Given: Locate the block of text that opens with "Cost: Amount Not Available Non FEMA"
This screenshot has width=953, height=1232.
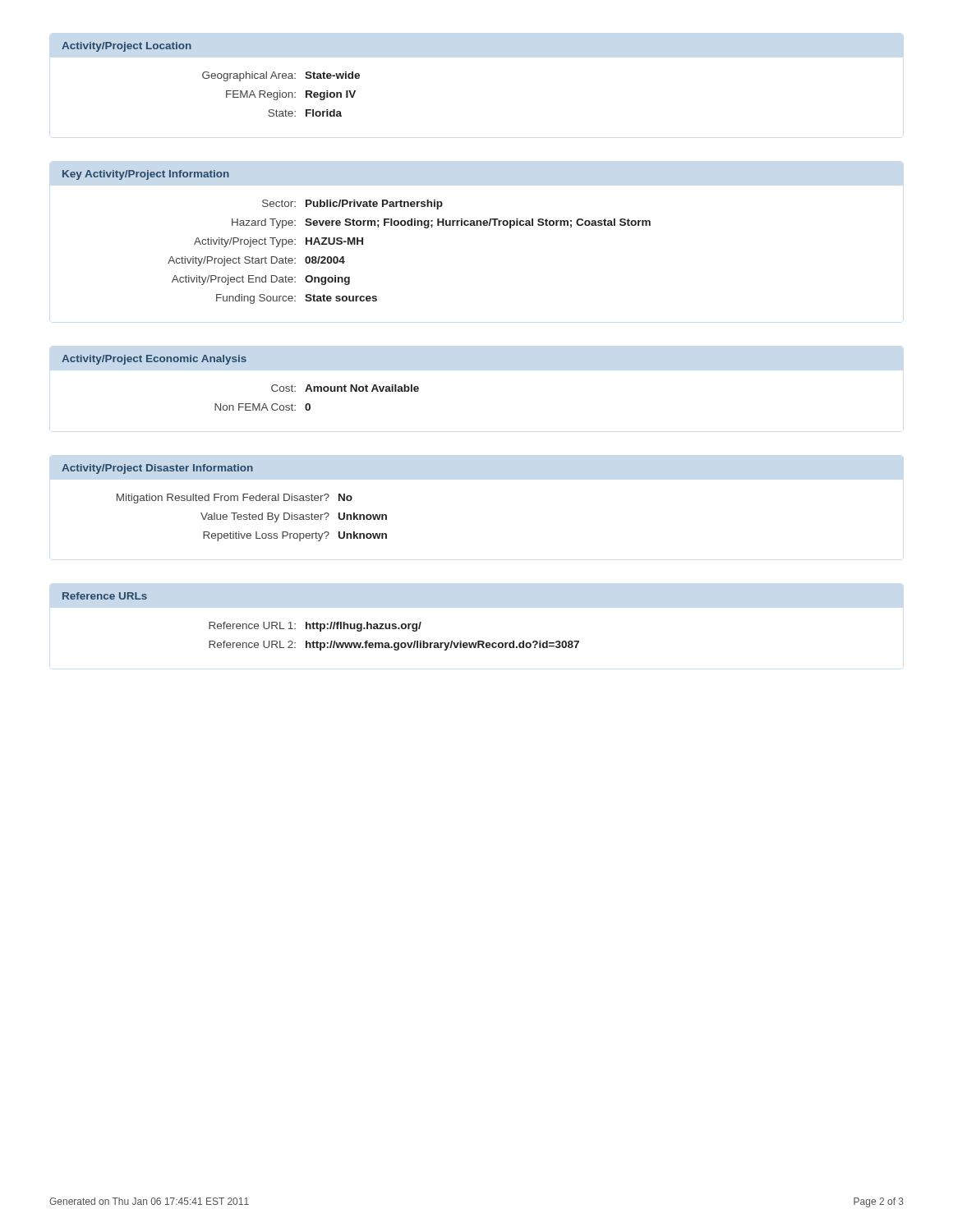Looking at the screenshot, I should click(345, 388).
